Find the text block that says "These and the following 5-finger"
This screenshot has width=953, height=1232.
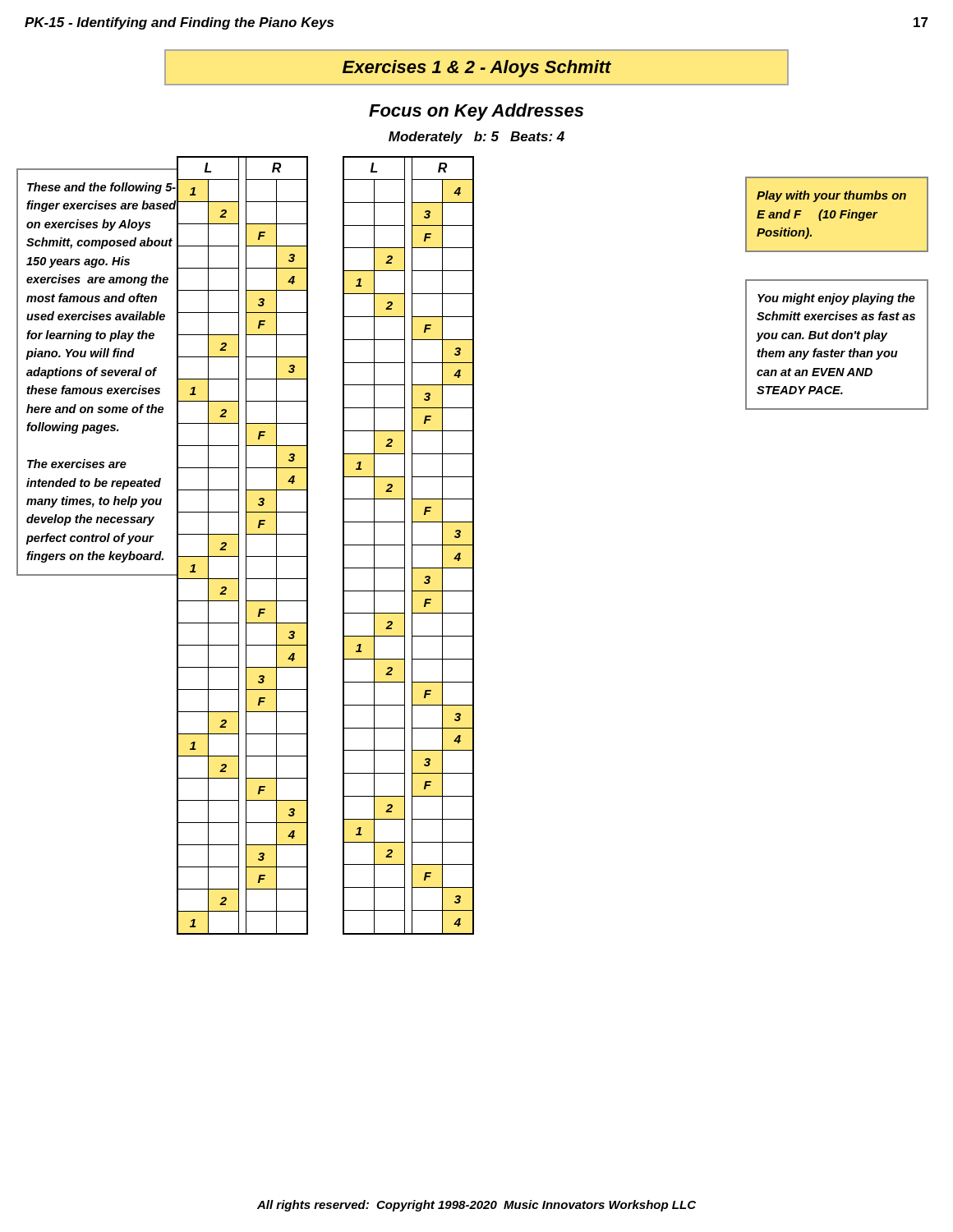[x=101, y=372]
